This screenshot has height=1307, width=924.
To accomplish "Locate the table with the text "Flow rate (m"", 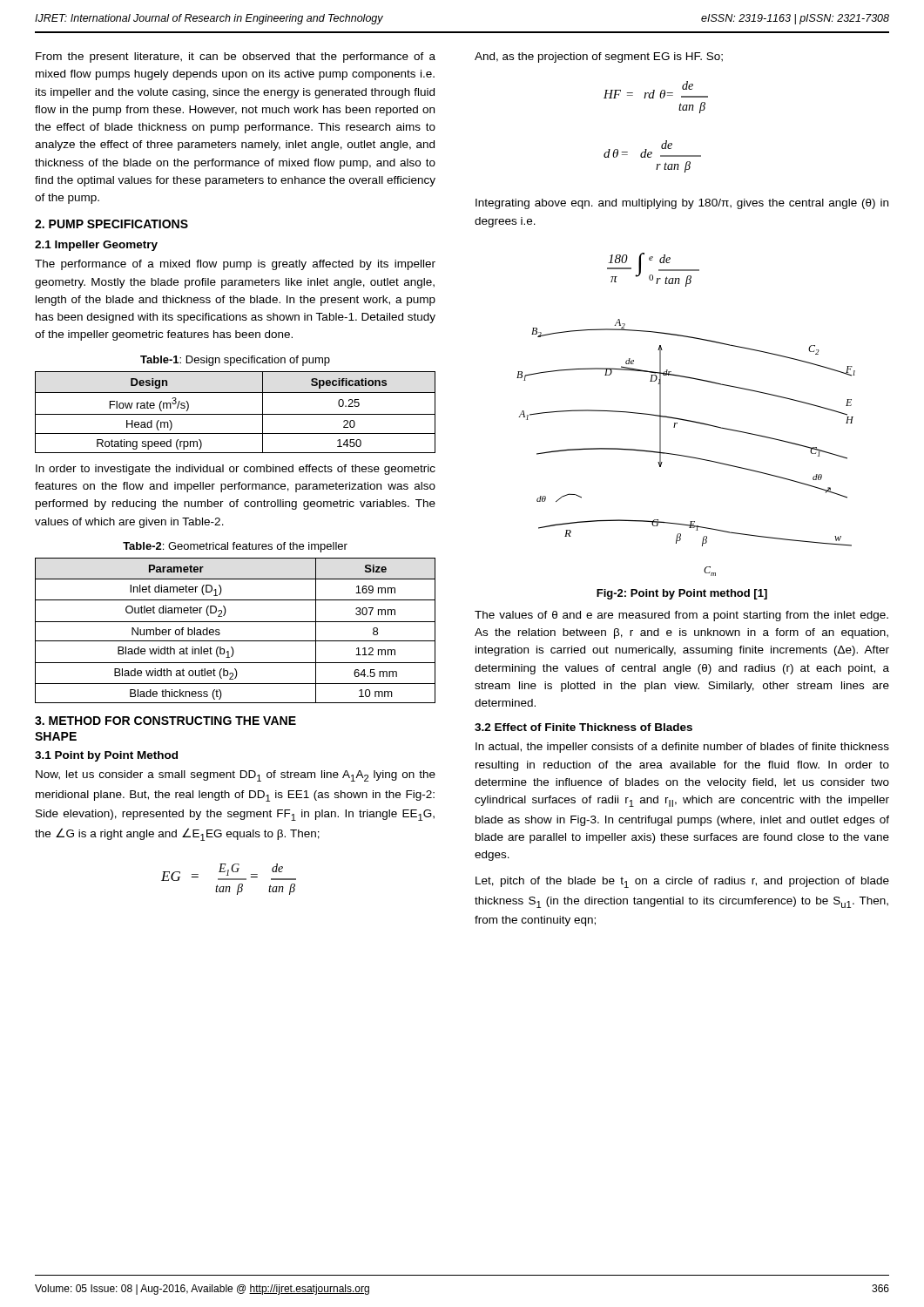I will [235, 412].
